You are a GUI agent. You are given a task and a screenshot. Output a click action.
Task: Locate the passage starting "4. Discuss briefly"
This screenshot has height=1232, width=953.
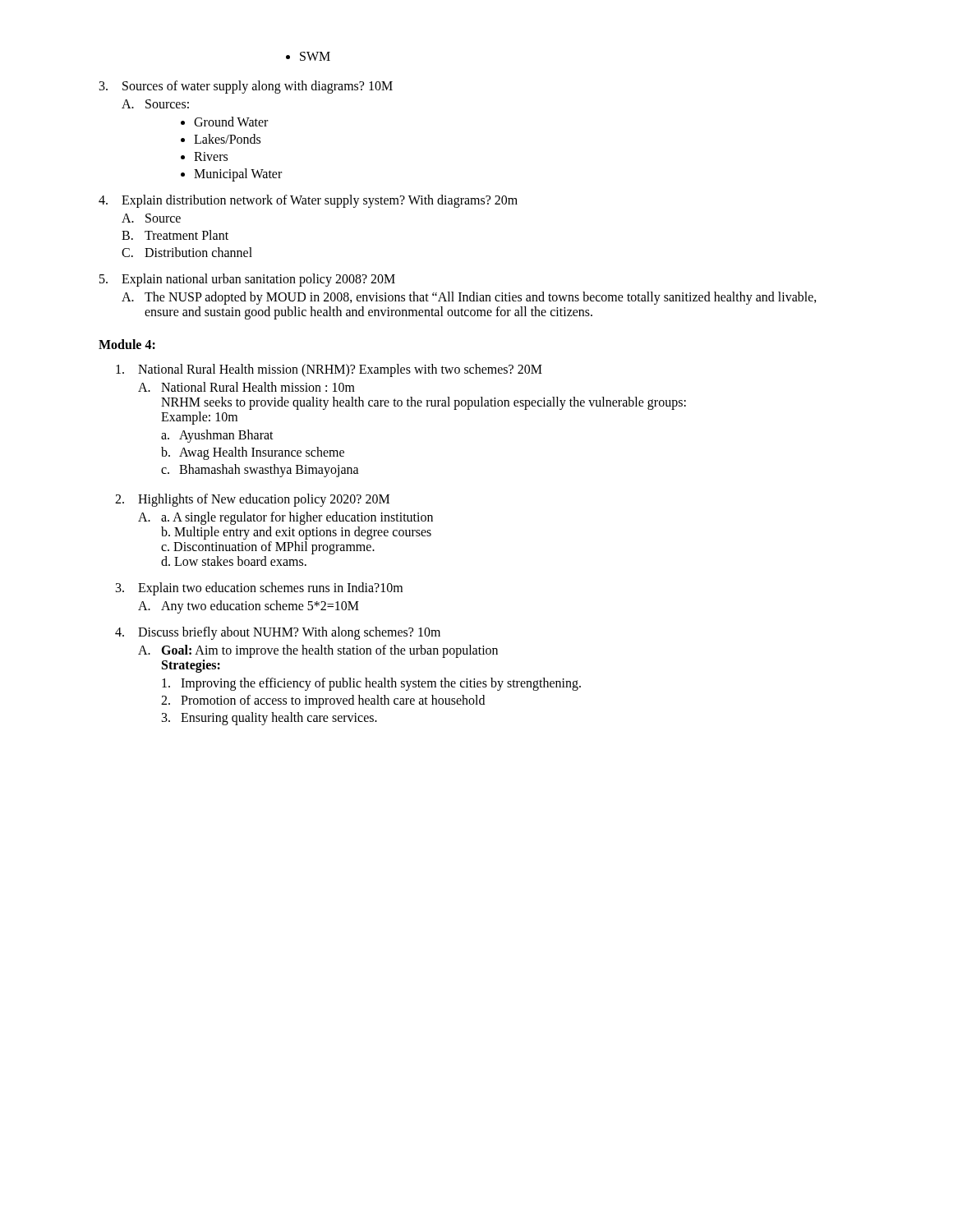pos(485,677)
